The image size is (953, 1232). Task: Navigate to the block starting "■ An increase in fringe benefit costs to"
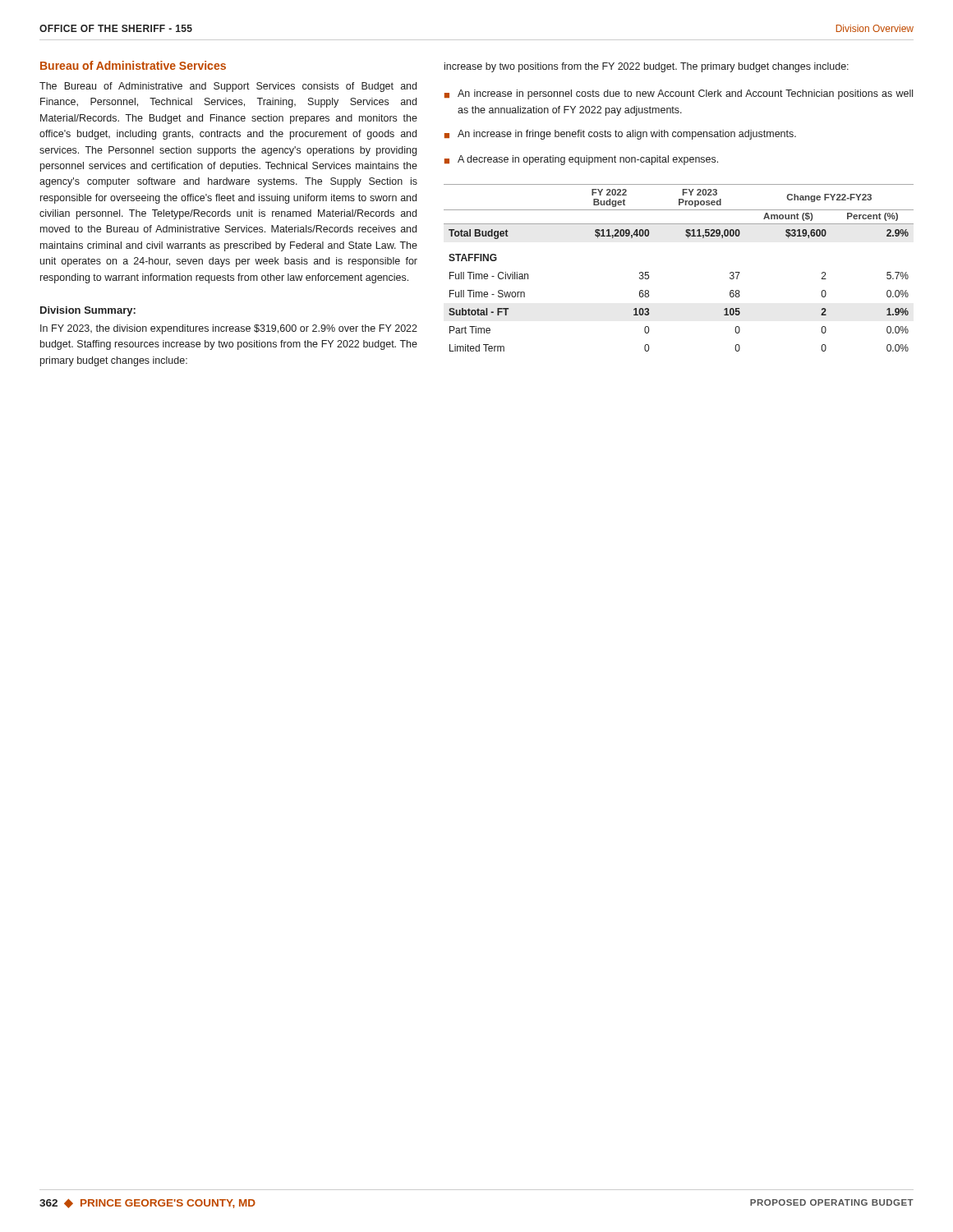click(679, 135)
